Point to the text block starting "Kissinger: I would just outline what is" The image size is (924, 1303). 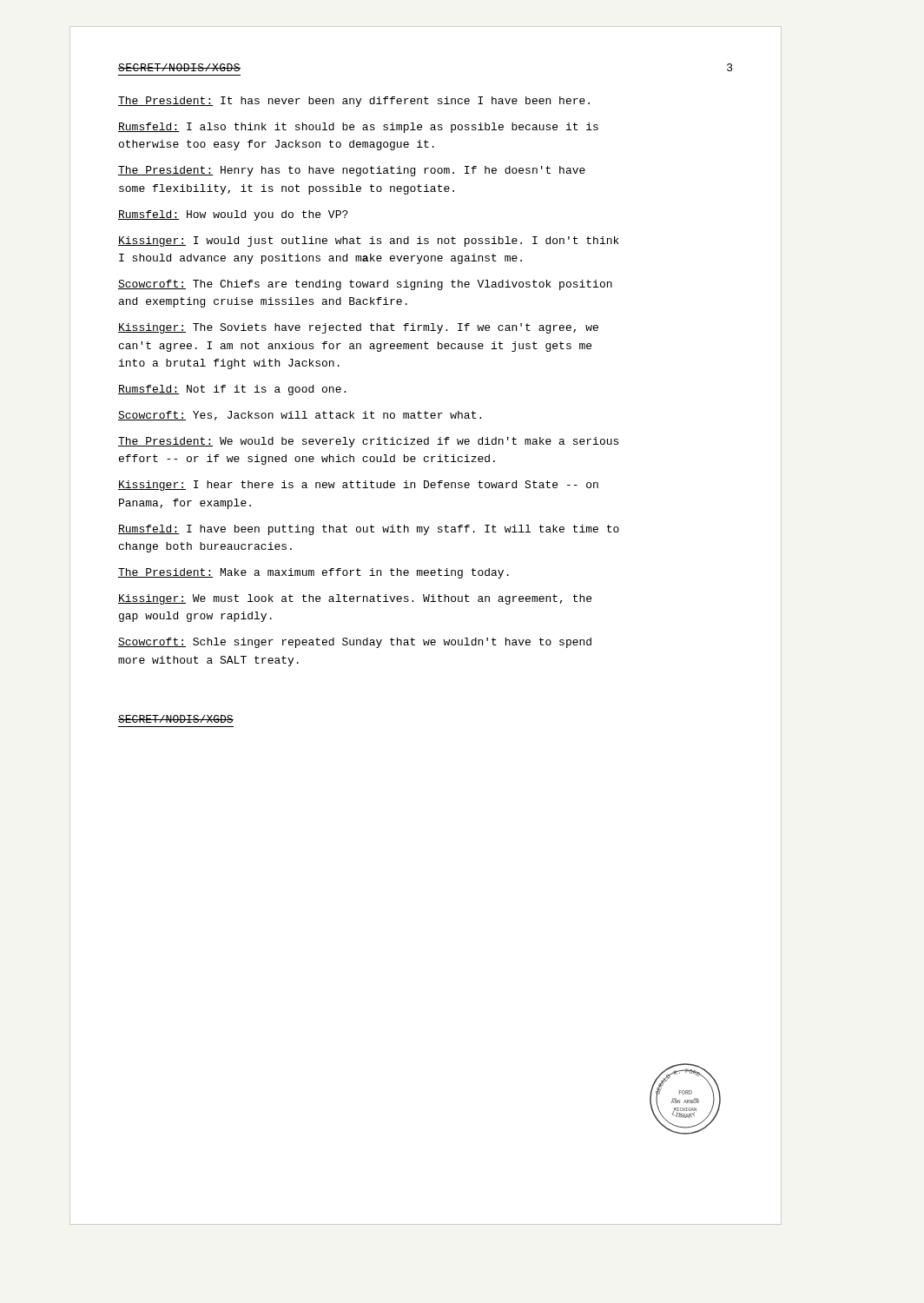pyautogui.click(x=369, y=250)
